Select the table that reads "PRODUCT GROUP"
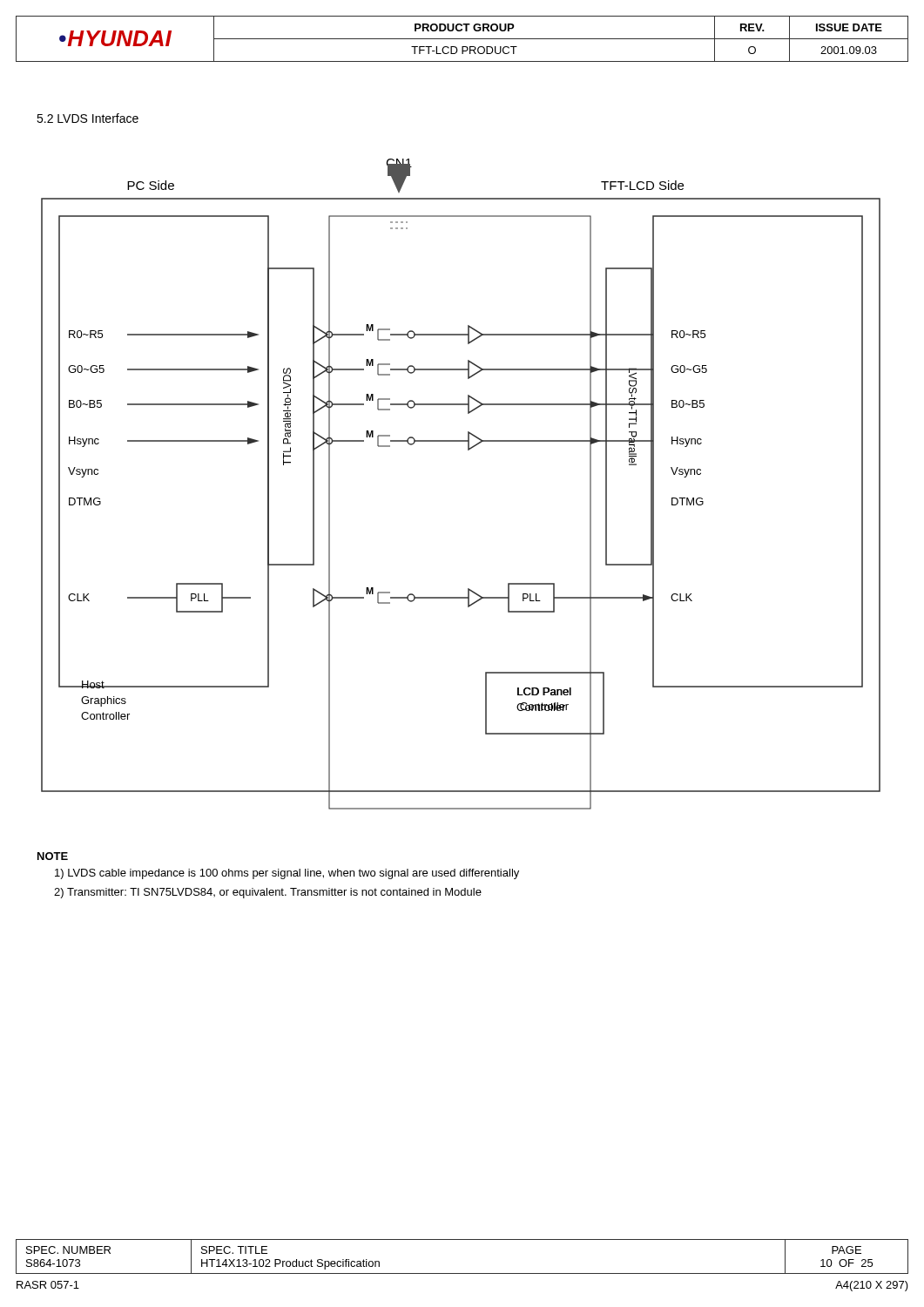This screenshot has width=924, height=1307. pyautogui.click(x=462, y=39)
